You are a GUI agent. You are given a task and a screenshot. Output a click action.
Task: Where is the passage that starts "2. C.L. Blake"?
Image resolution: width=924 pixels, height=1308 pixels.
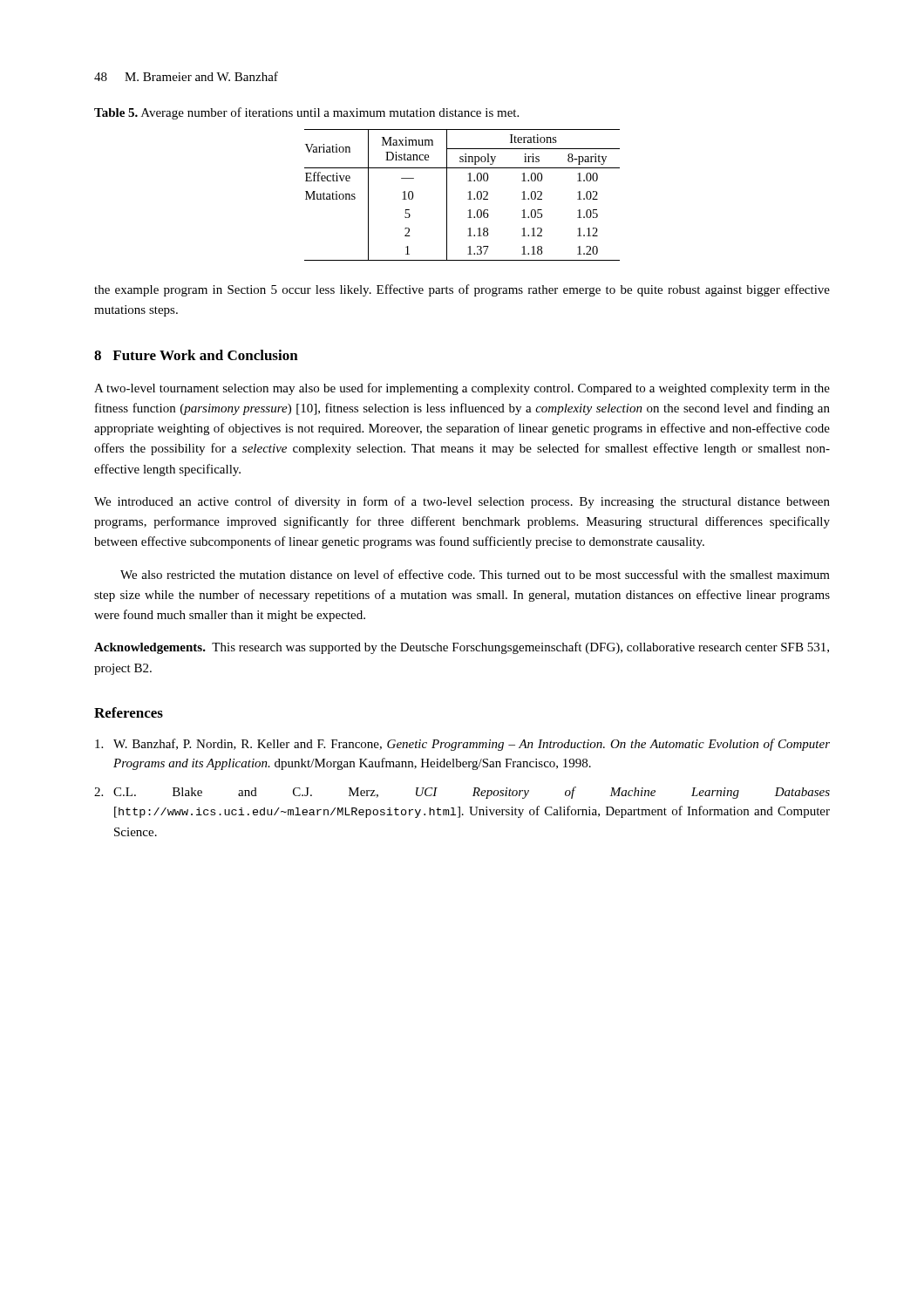[x=462, y=812]
